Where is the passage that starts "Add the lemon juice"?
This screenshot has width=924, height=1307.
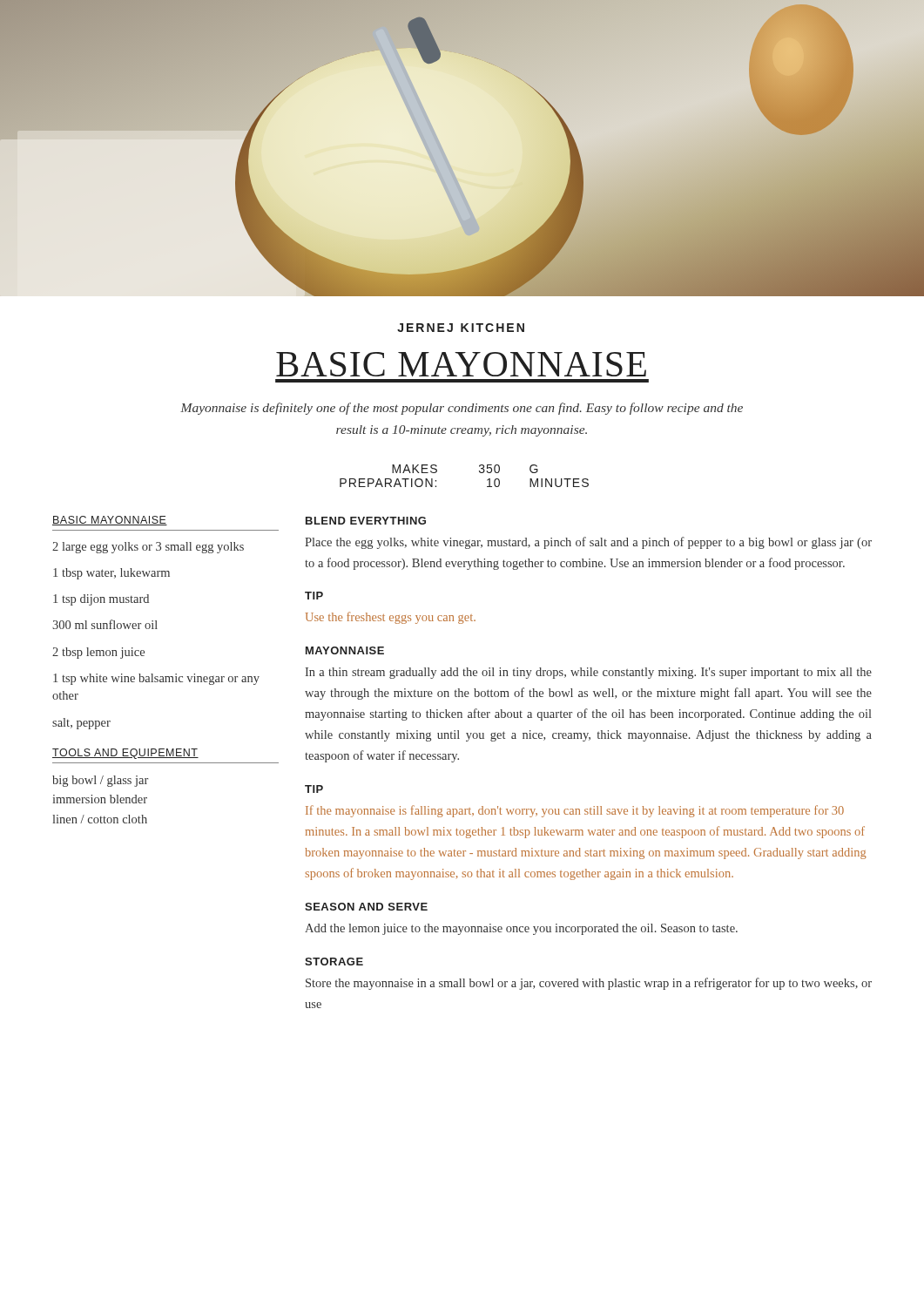[522, 928]
